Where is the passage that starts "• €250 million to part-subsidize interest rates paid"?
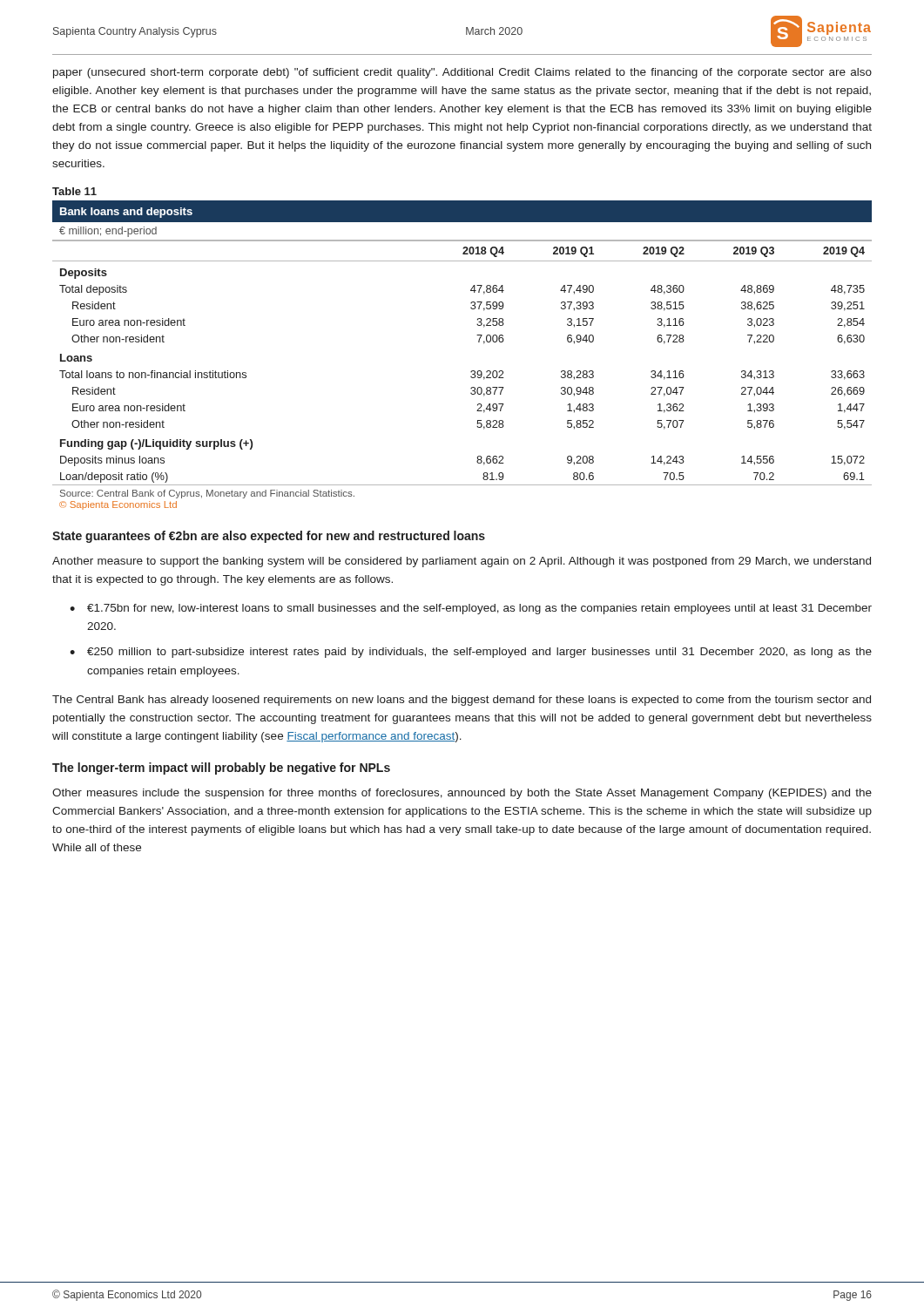The image size is (924, 1307). coord(471,661)
